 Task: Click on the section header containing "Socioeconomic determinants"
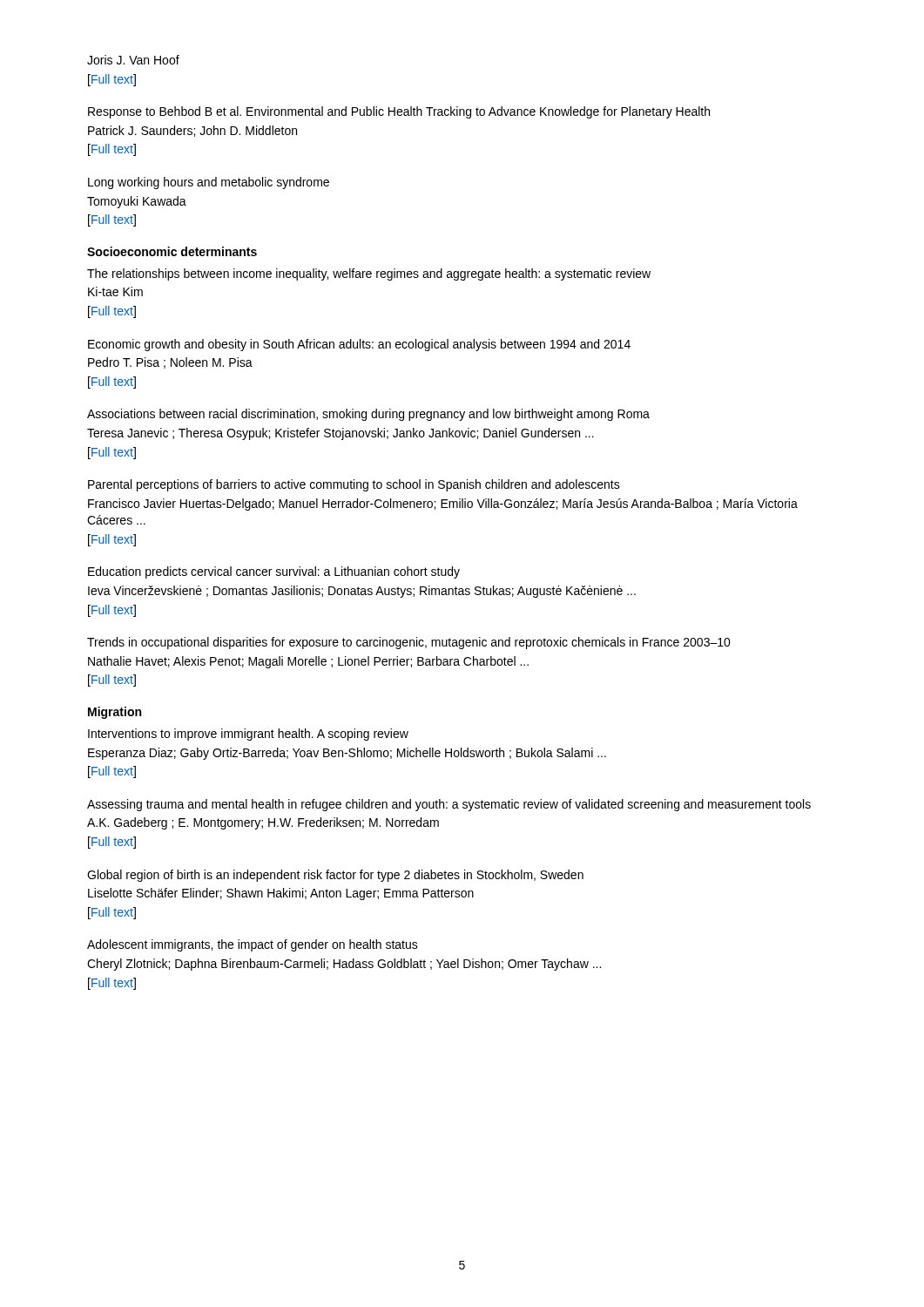172,252
